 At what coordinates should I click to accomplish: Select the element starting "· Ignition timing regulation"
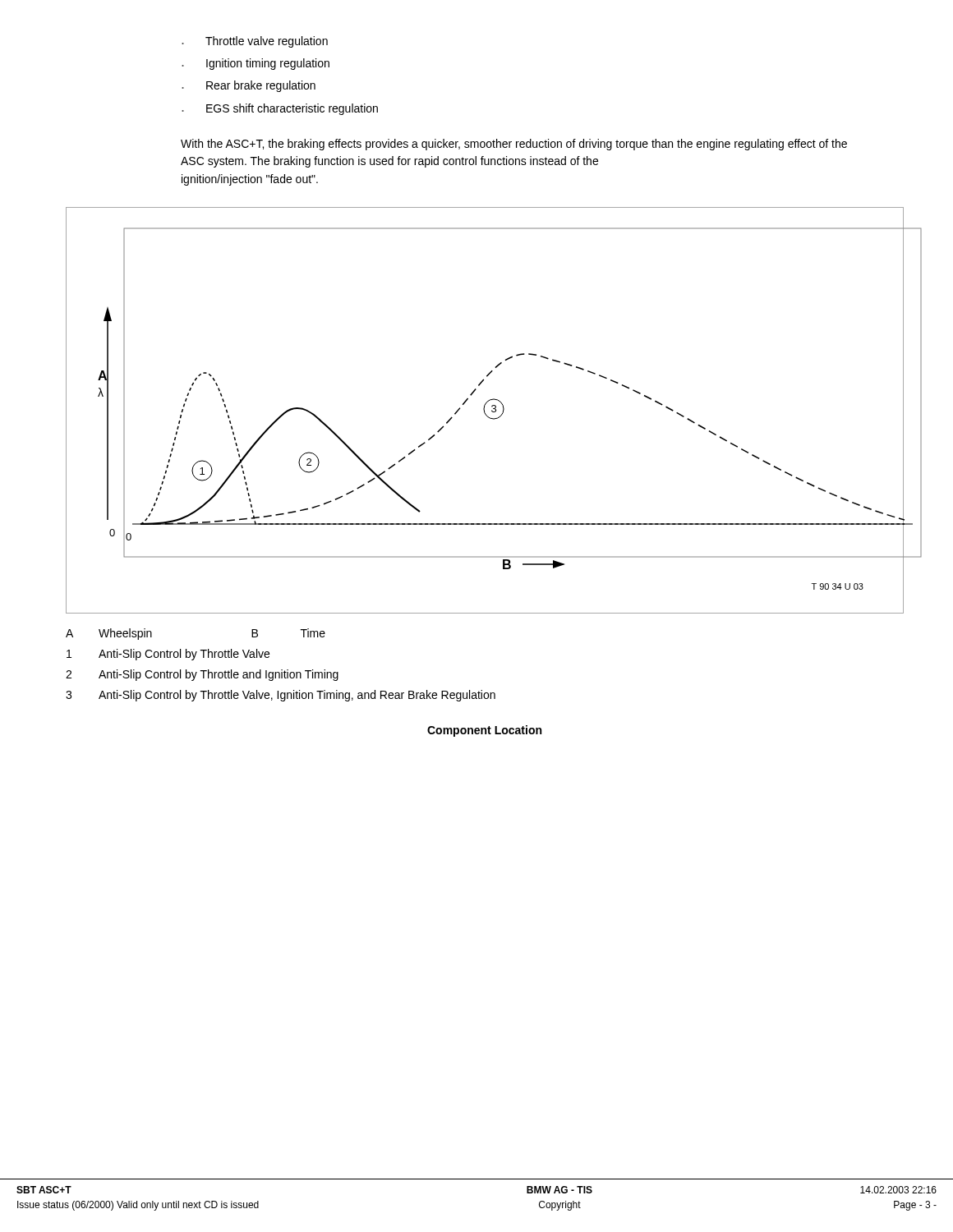click(255, 66)
